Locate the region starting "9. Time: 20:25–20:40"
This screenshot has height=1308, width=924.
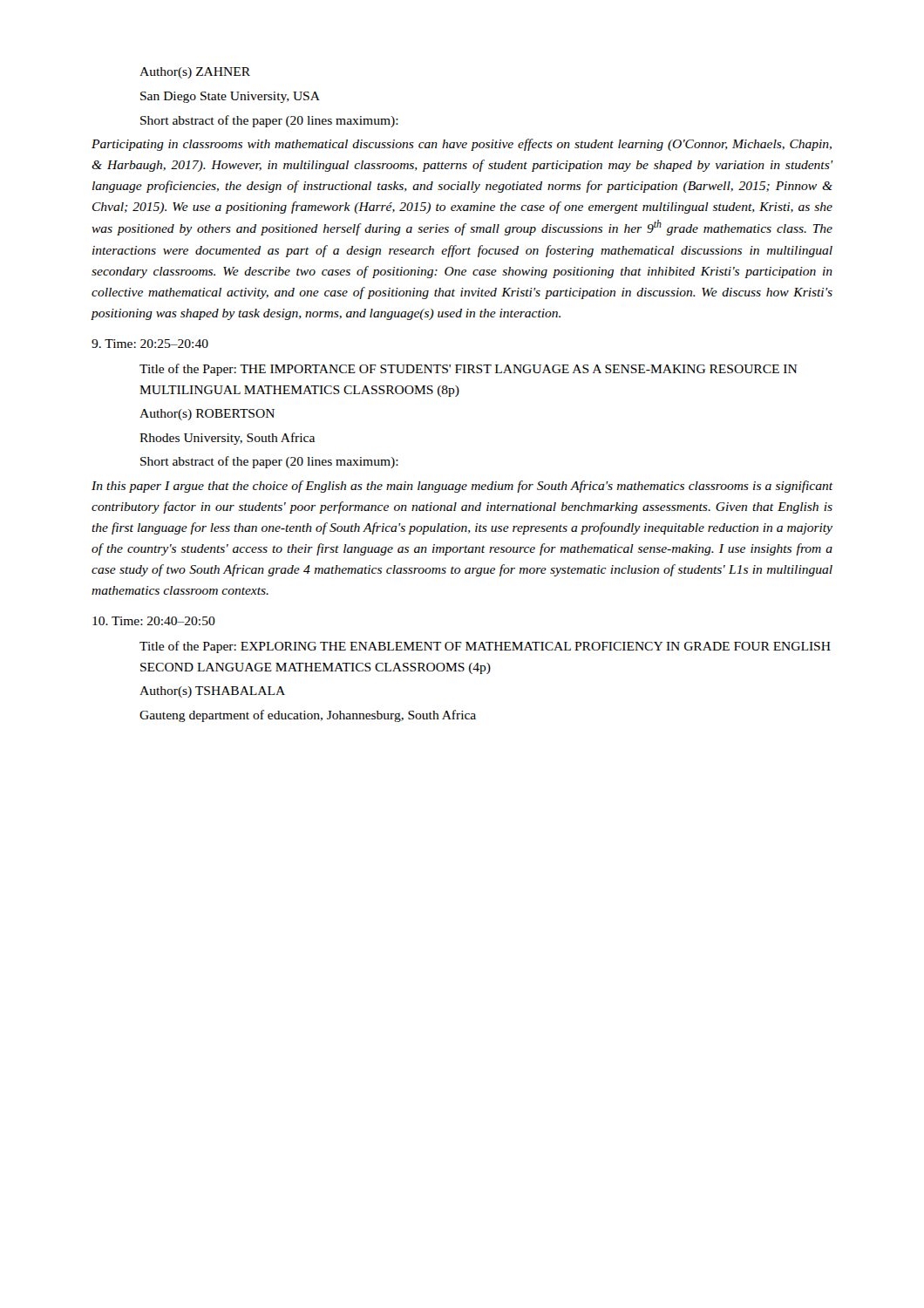(x=150, y=343)
